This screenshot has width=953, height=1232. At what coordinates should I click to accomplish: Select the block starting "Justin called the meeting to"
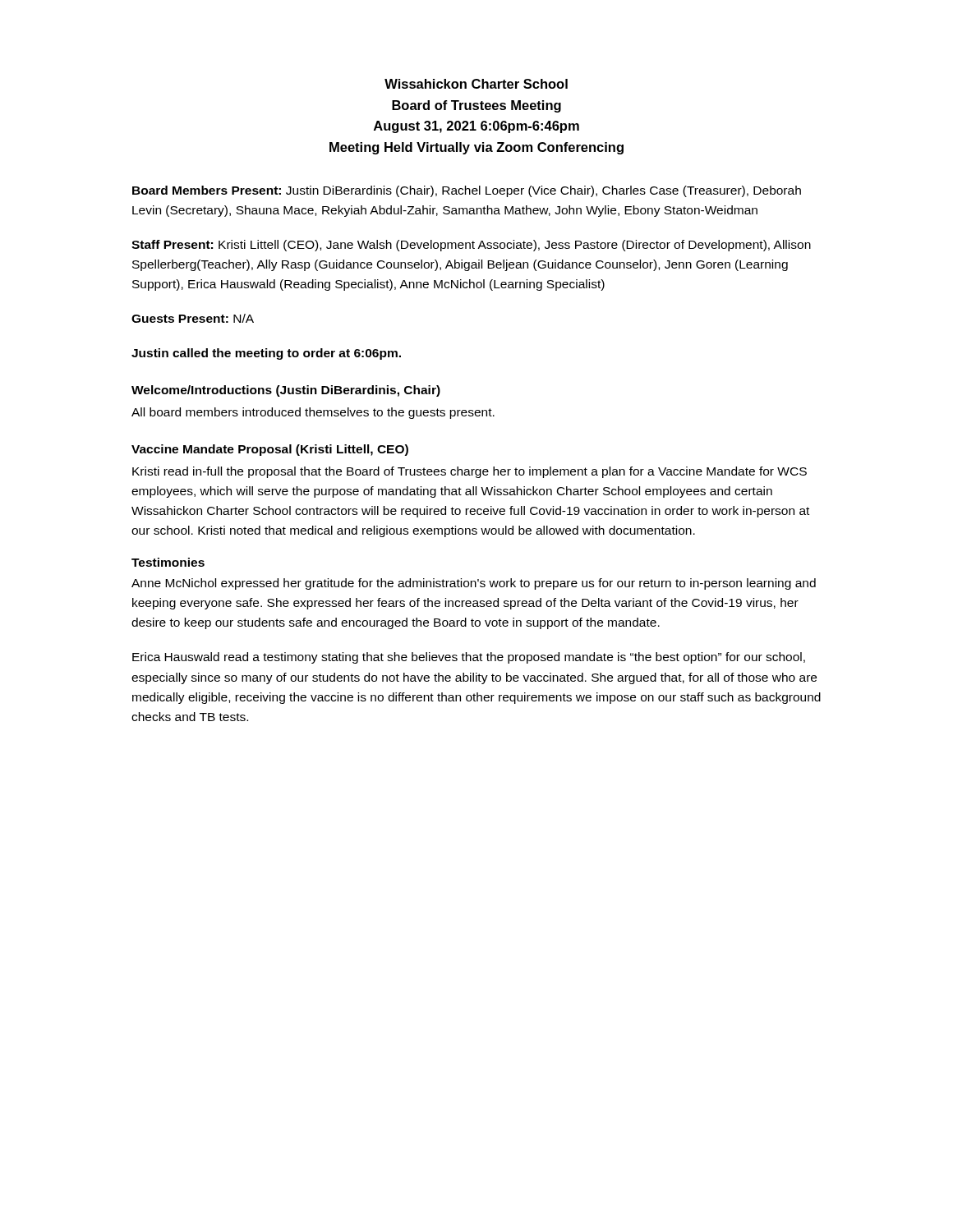[x=267, y=353]
